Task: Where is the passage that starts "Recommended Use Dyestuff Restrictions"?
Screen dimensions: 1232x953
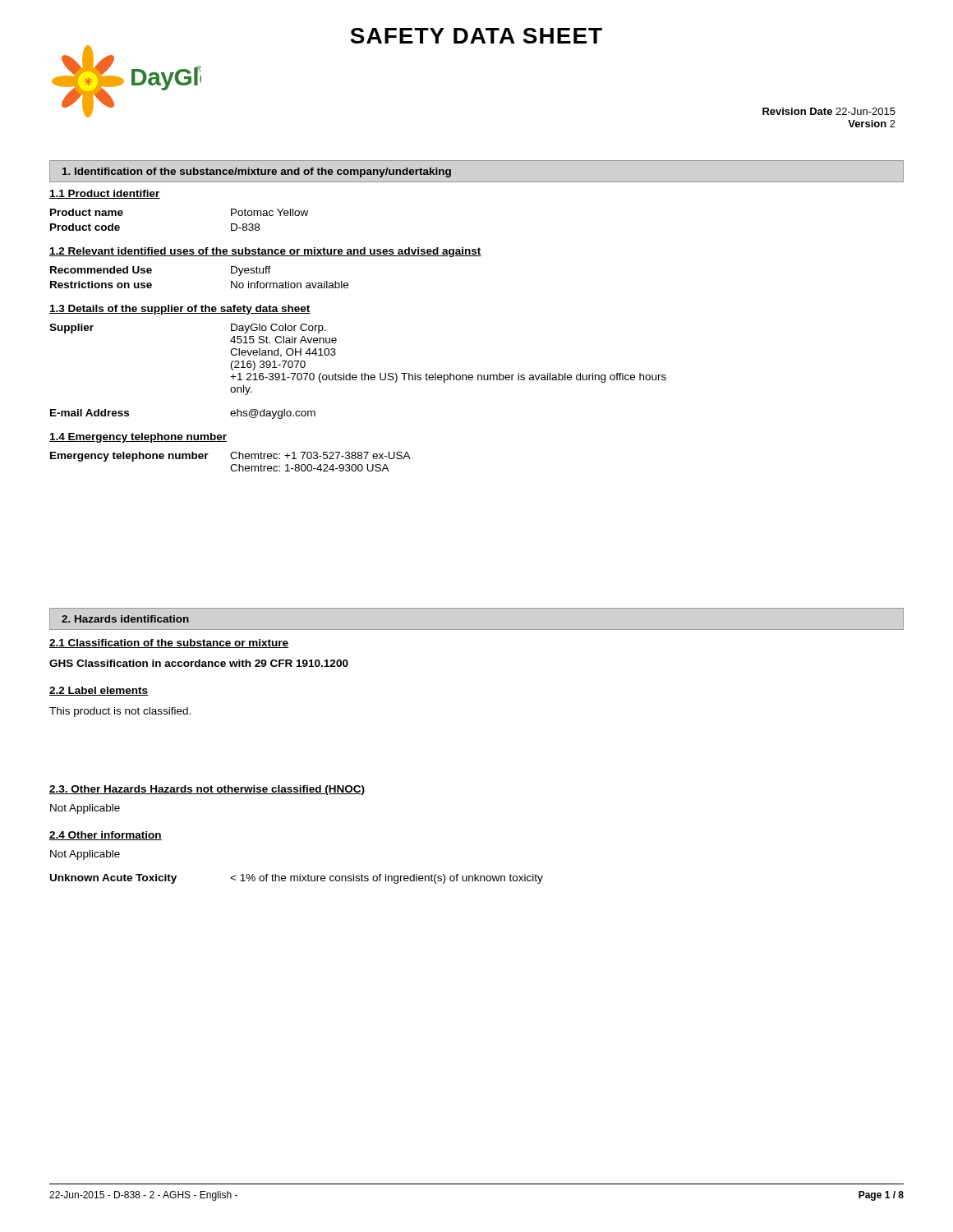Action: (99, 271)
